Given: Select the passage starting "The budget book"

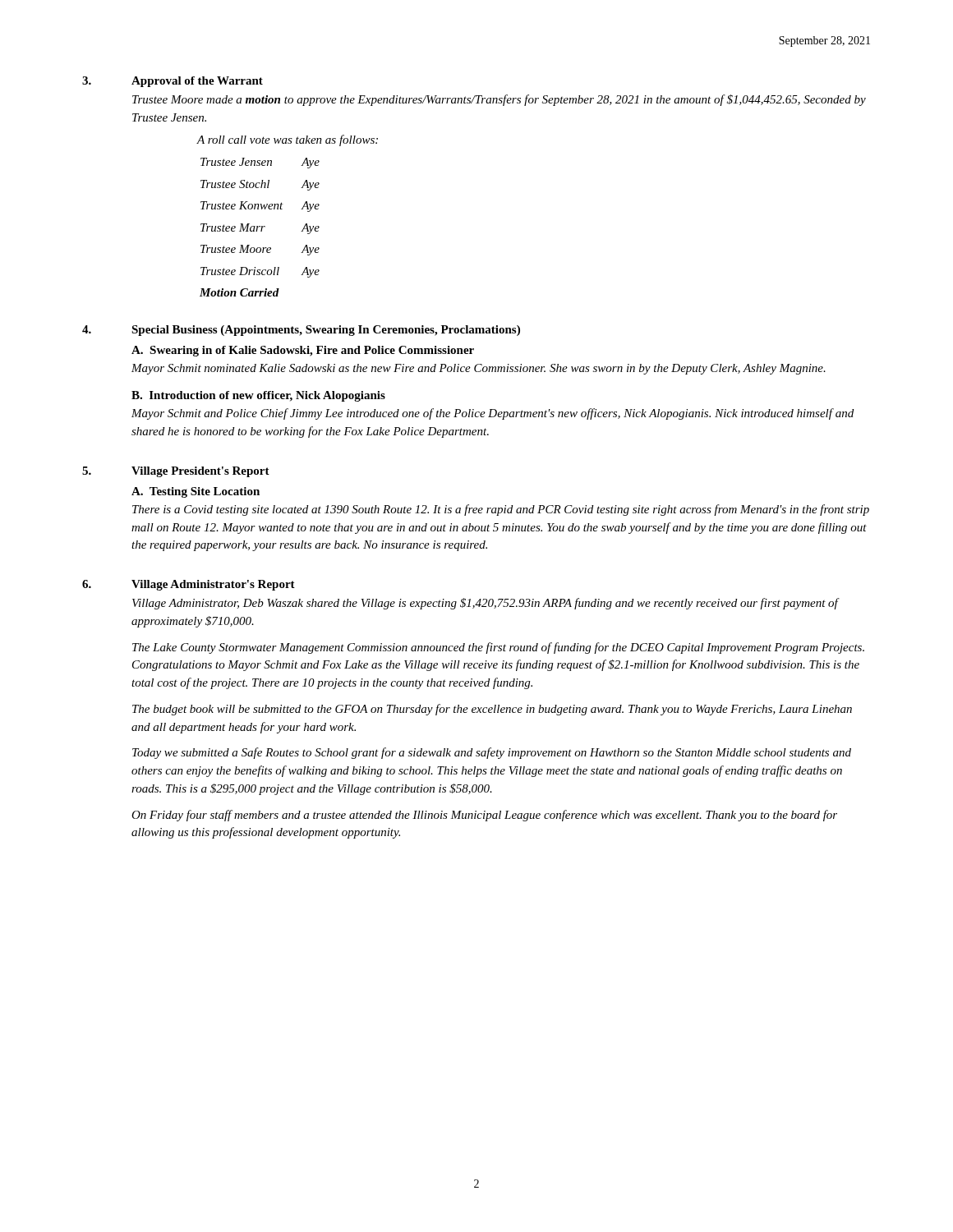Looking at the screenshot, I should 492,718.
